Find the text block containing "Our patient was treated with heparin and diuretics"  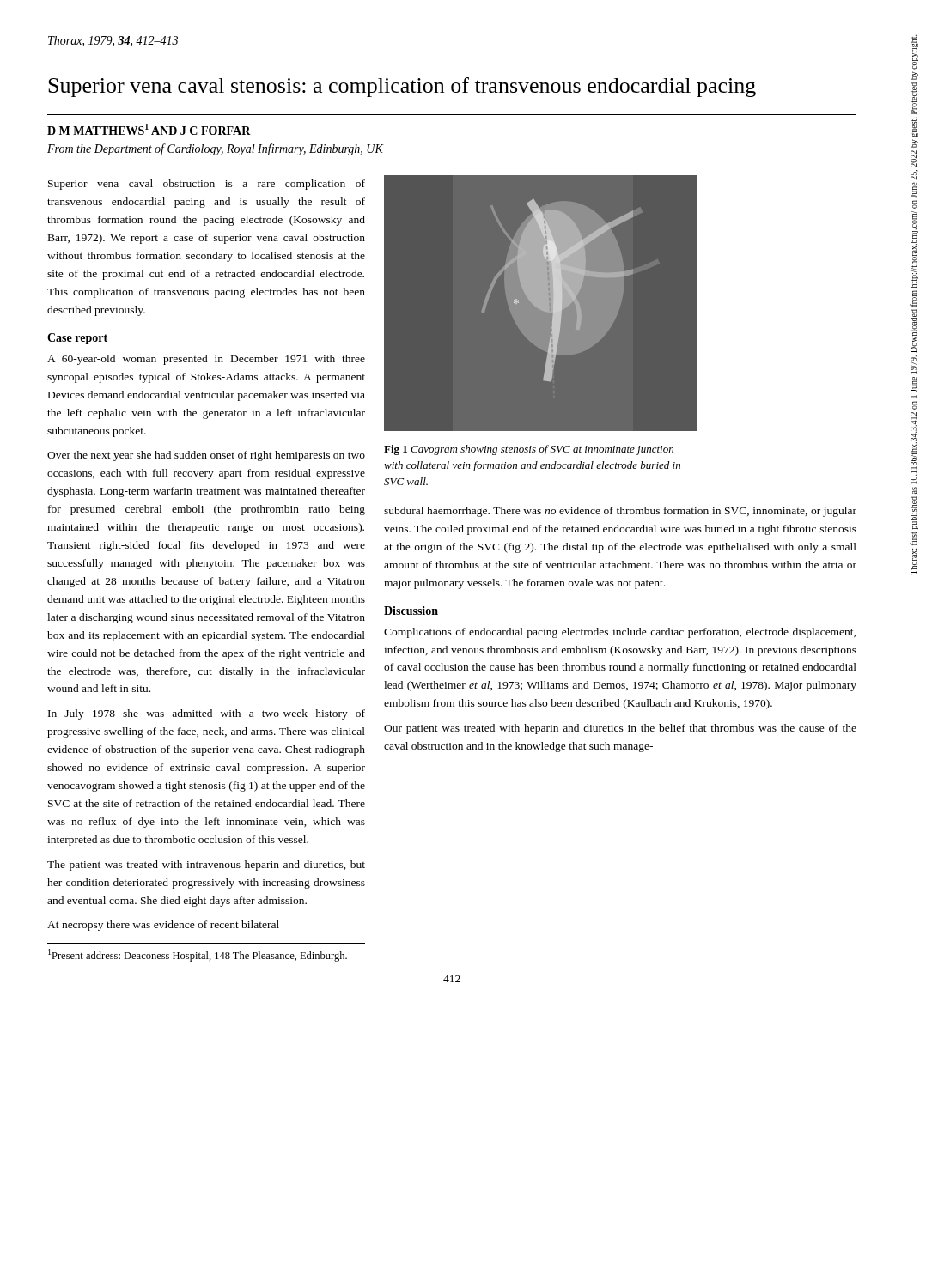tap(620, 737)
